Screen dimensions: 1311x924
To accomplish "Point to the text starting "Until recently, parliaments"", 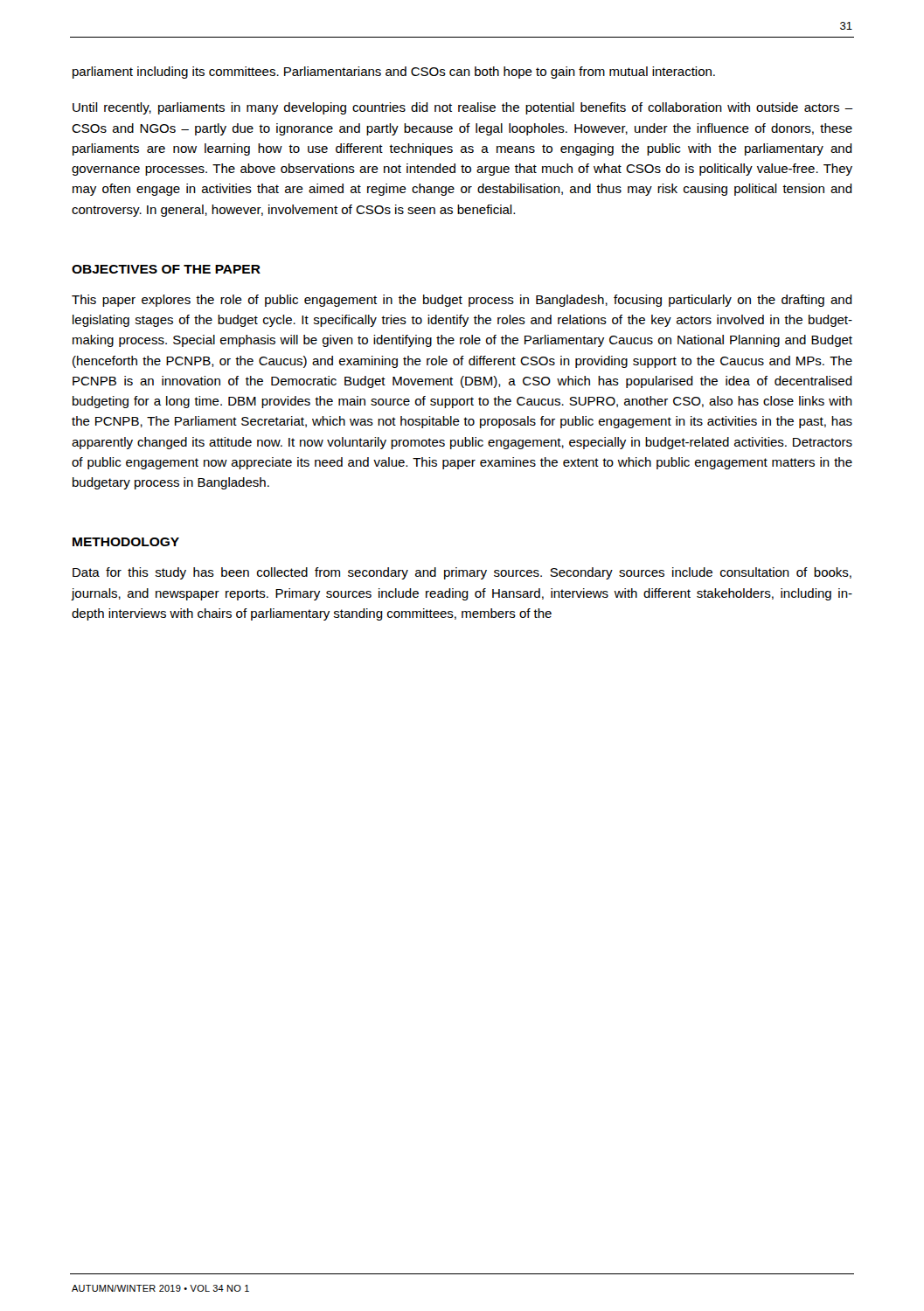I will click(462, 158).
